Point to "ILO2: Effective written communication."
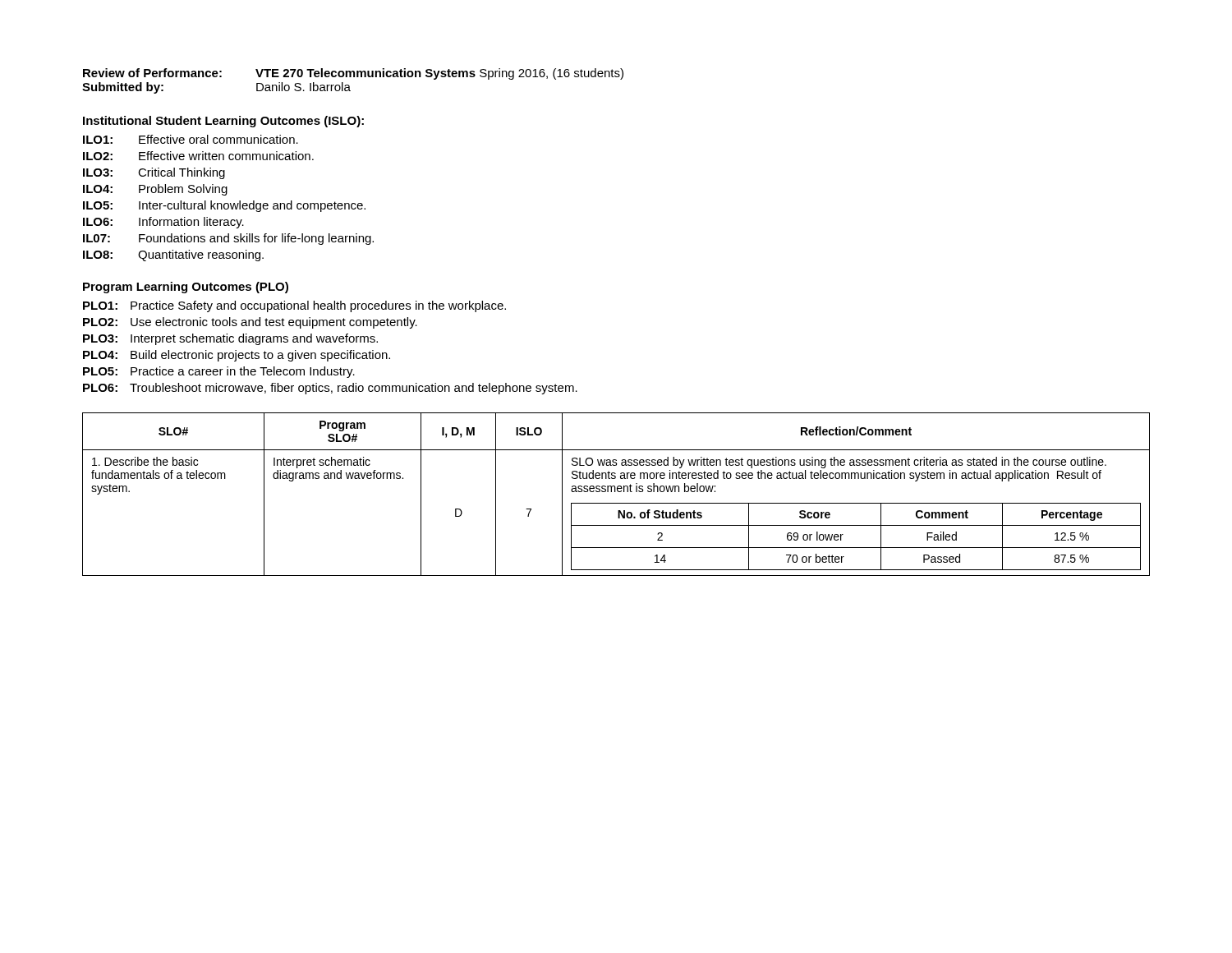Image resolution: width=1232 pixels, height=953 pixels. pyautogui.click(x=198, y=156)
